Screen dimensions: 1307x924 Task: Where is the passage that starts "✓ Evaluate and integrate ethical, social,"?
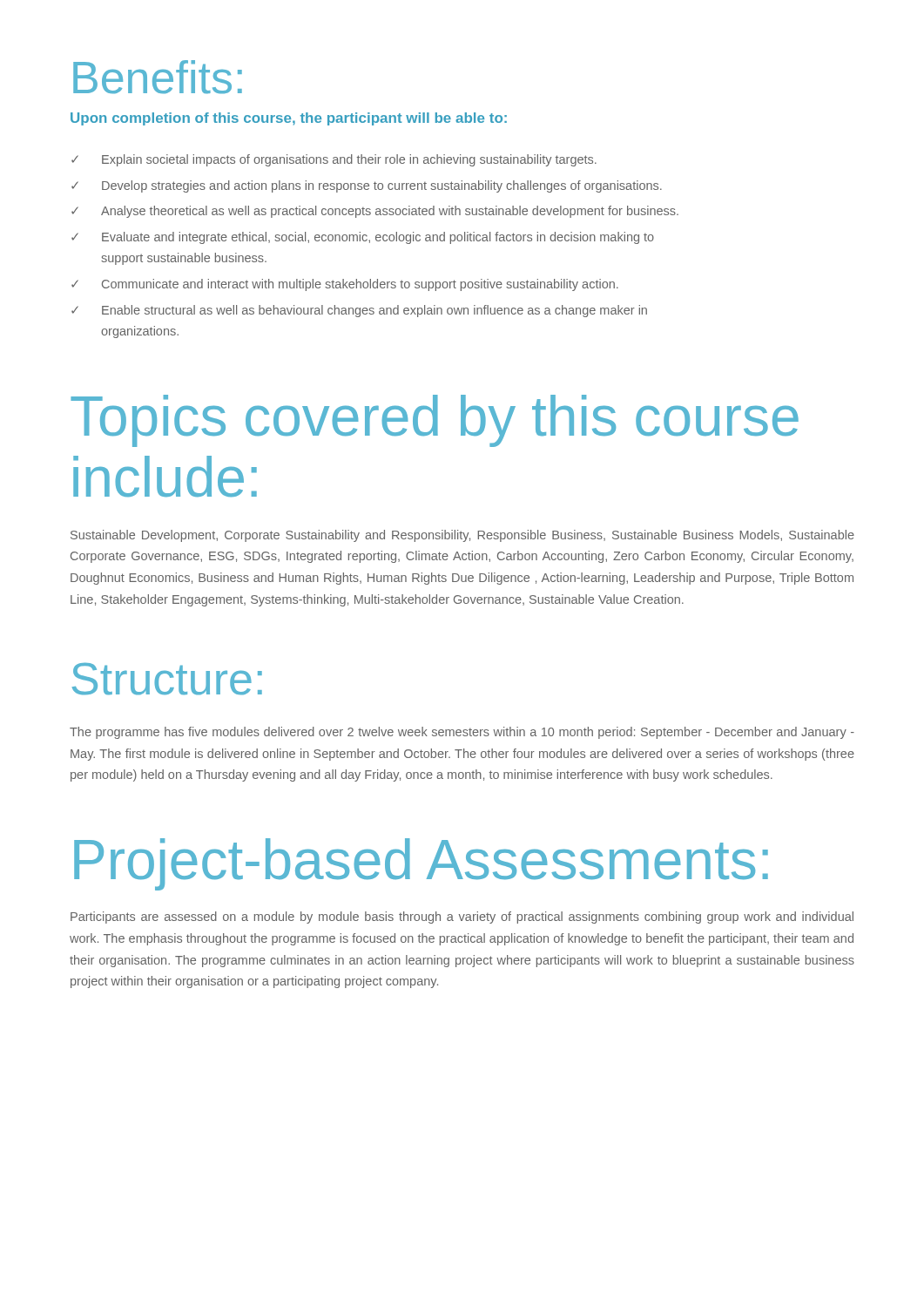[x=462, y=249]
